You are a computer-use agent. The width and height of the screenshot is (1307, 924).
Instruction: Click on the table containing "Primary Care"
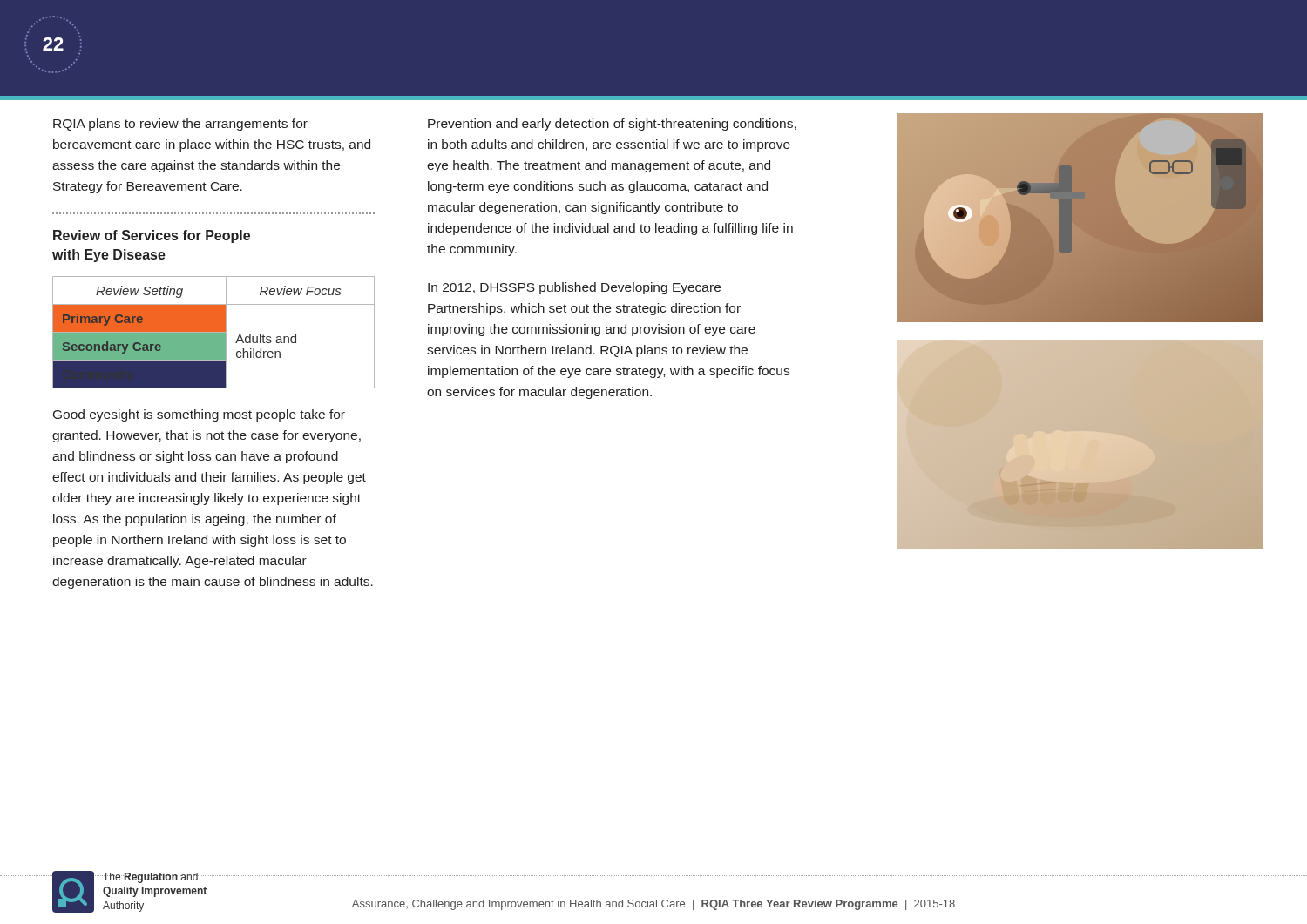pos(213,332)
